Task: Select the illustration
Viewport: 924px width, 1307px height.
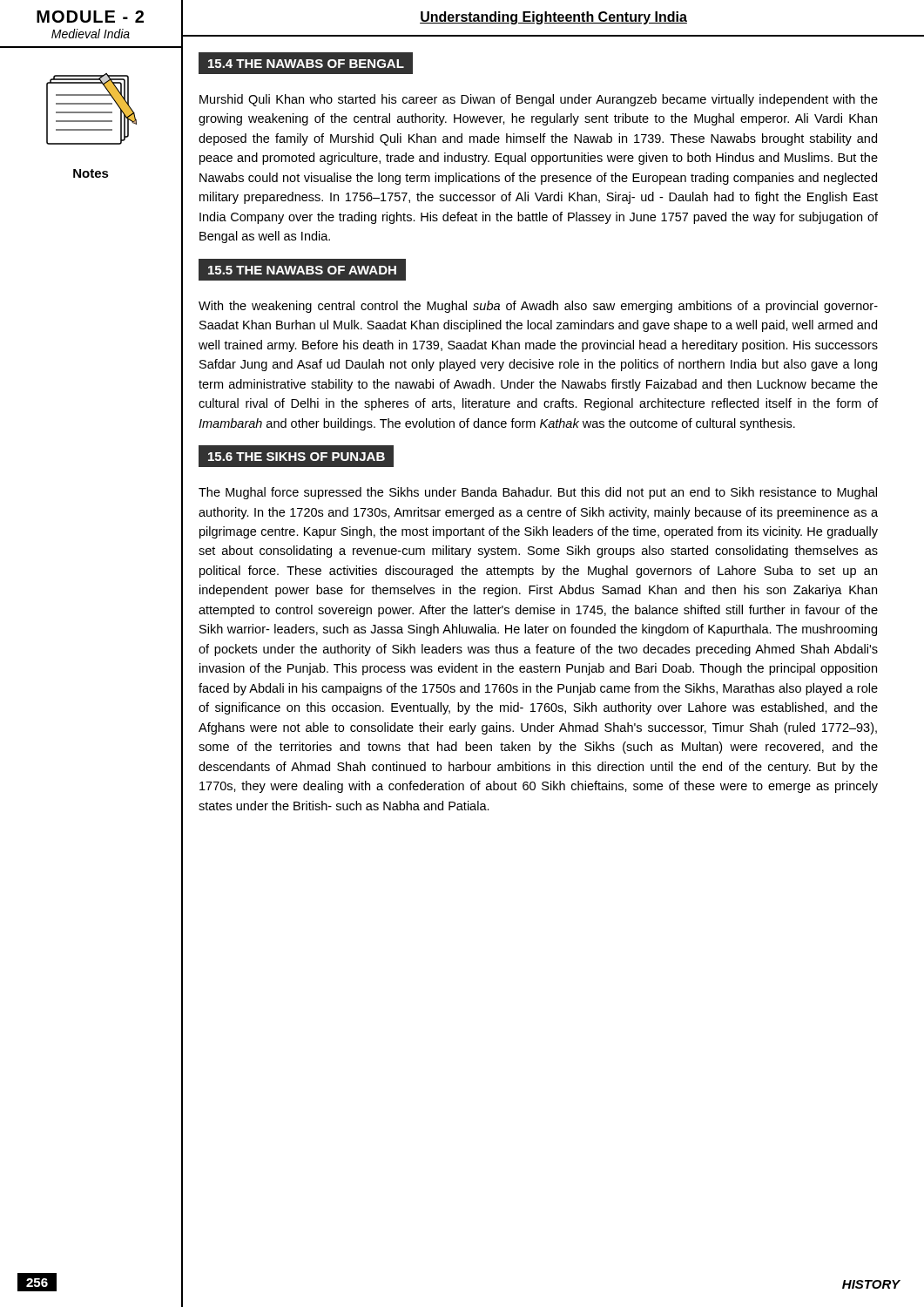Action: click(x=91, y=112)
